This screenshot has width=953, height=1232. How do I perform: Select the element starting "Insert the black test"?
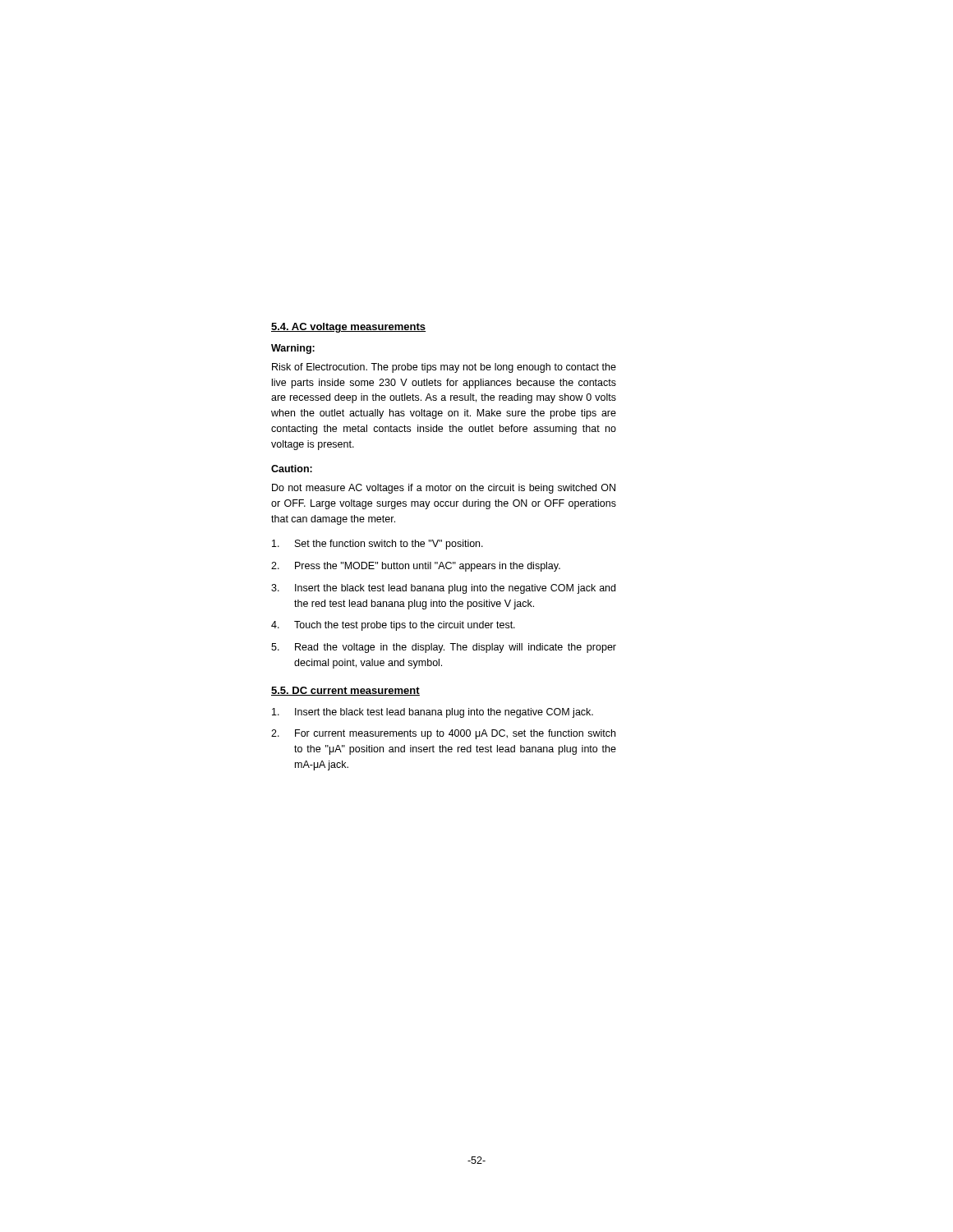click(444, 712)
